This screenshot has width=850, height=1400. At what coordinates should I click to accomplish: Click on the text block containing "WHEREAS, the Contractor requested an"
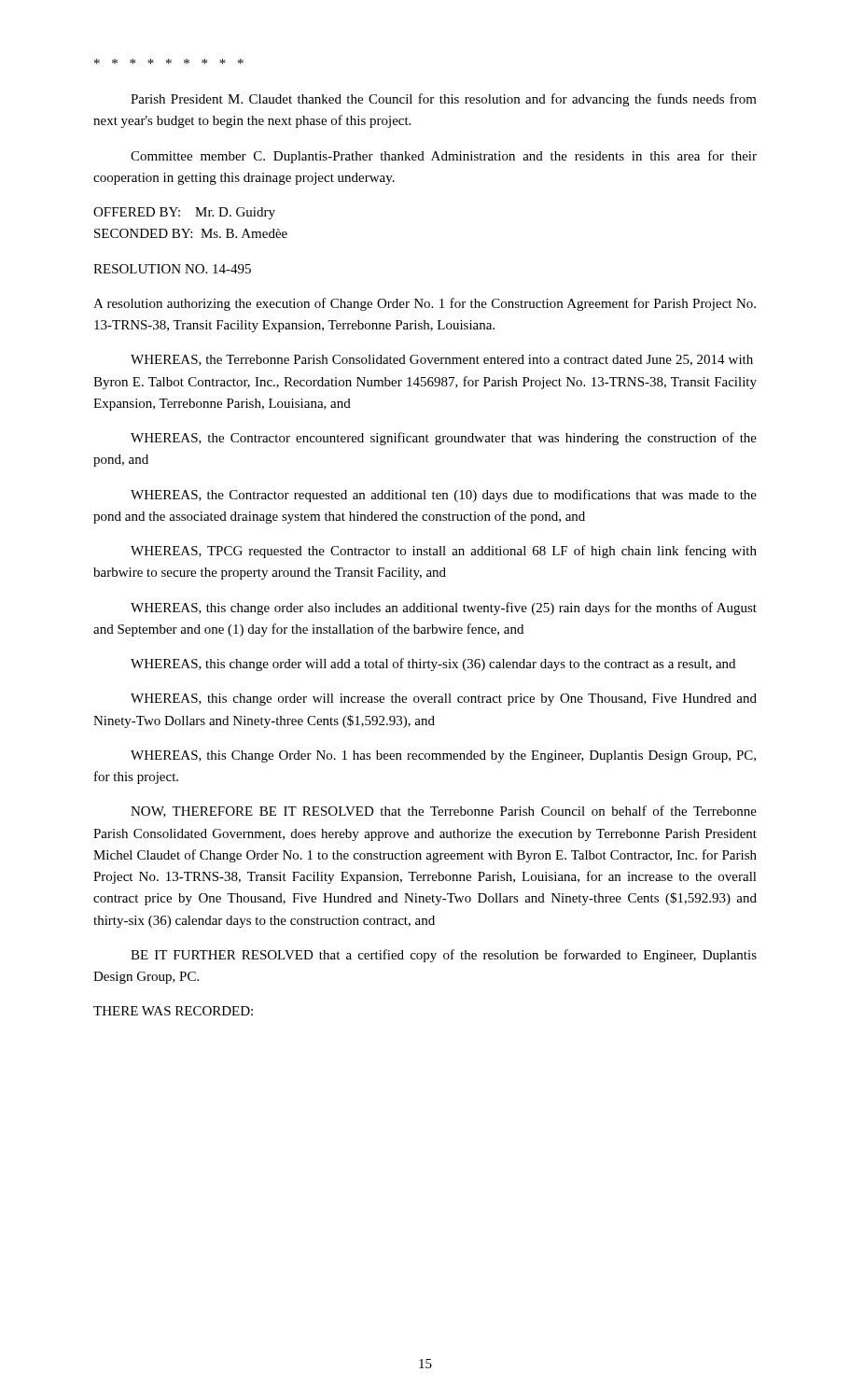(425, 505)
